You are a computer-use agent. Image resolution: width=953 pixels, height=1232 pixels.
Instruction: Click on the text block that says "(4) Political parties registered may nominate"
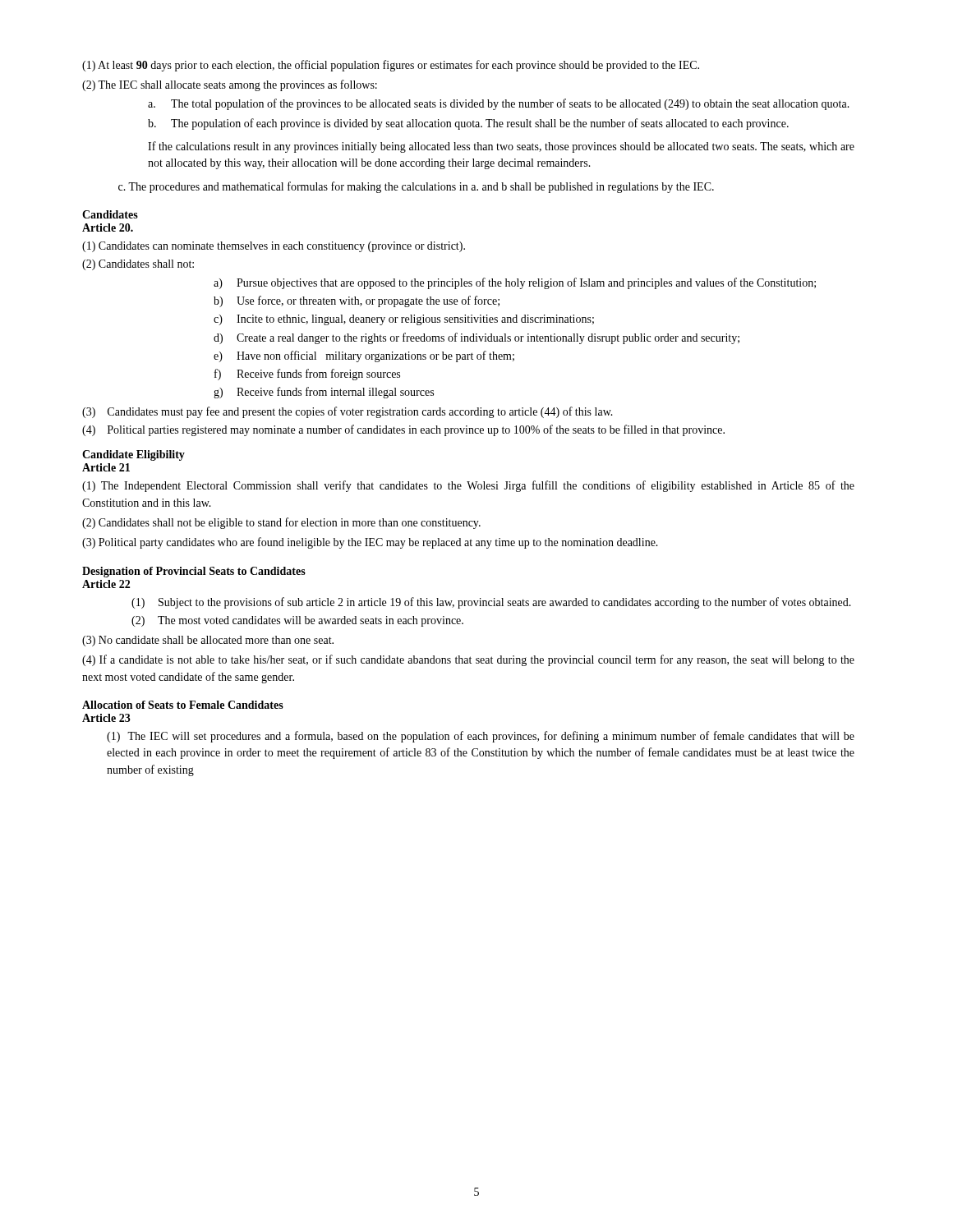click(x=404, y=430)
